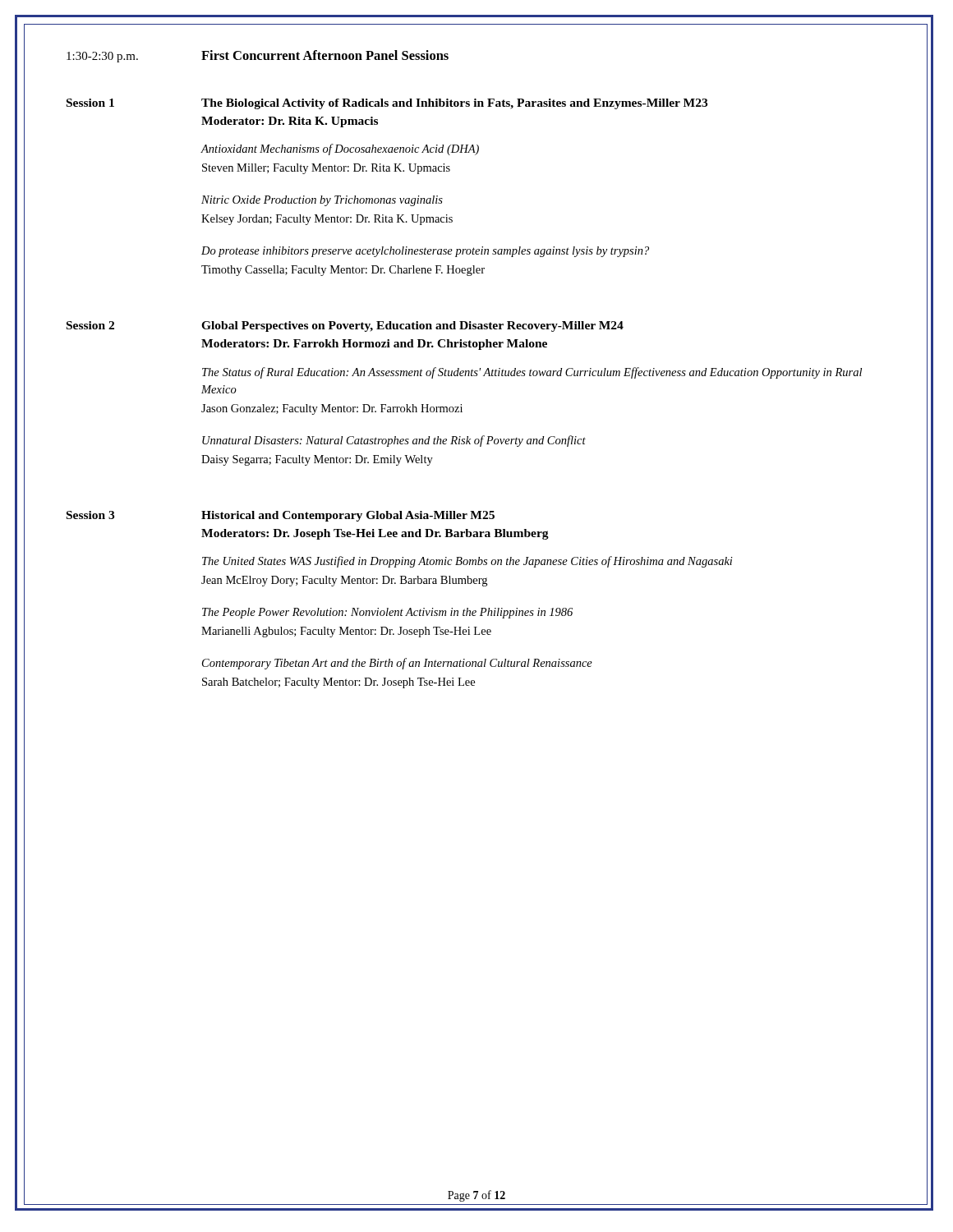Where does it say "Session 3"?
Viewport: 953px width, 1232px height.
[90, 514]
